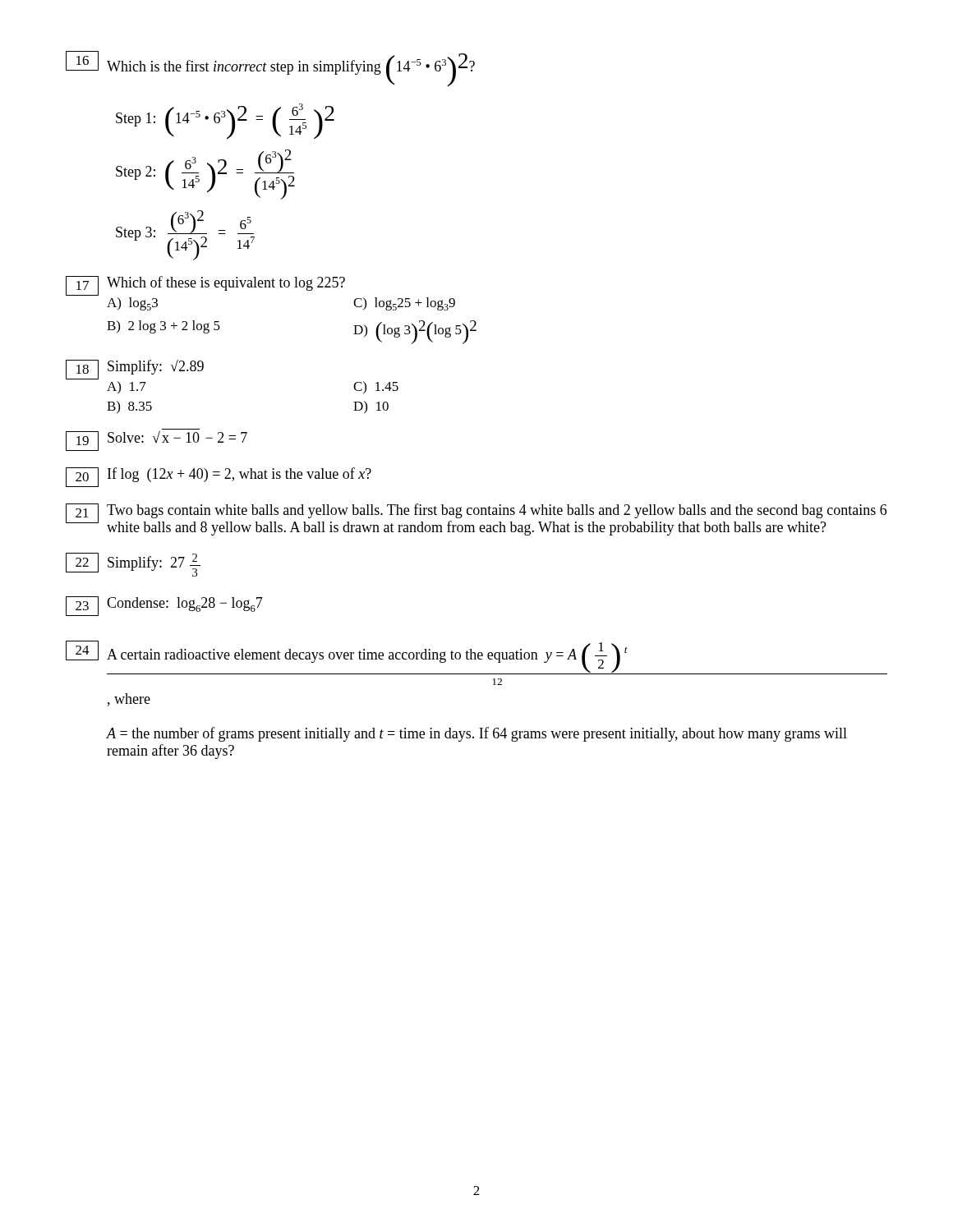Find the list item that says "21 Two bags contain white balls and yellow"

point(476,519)
